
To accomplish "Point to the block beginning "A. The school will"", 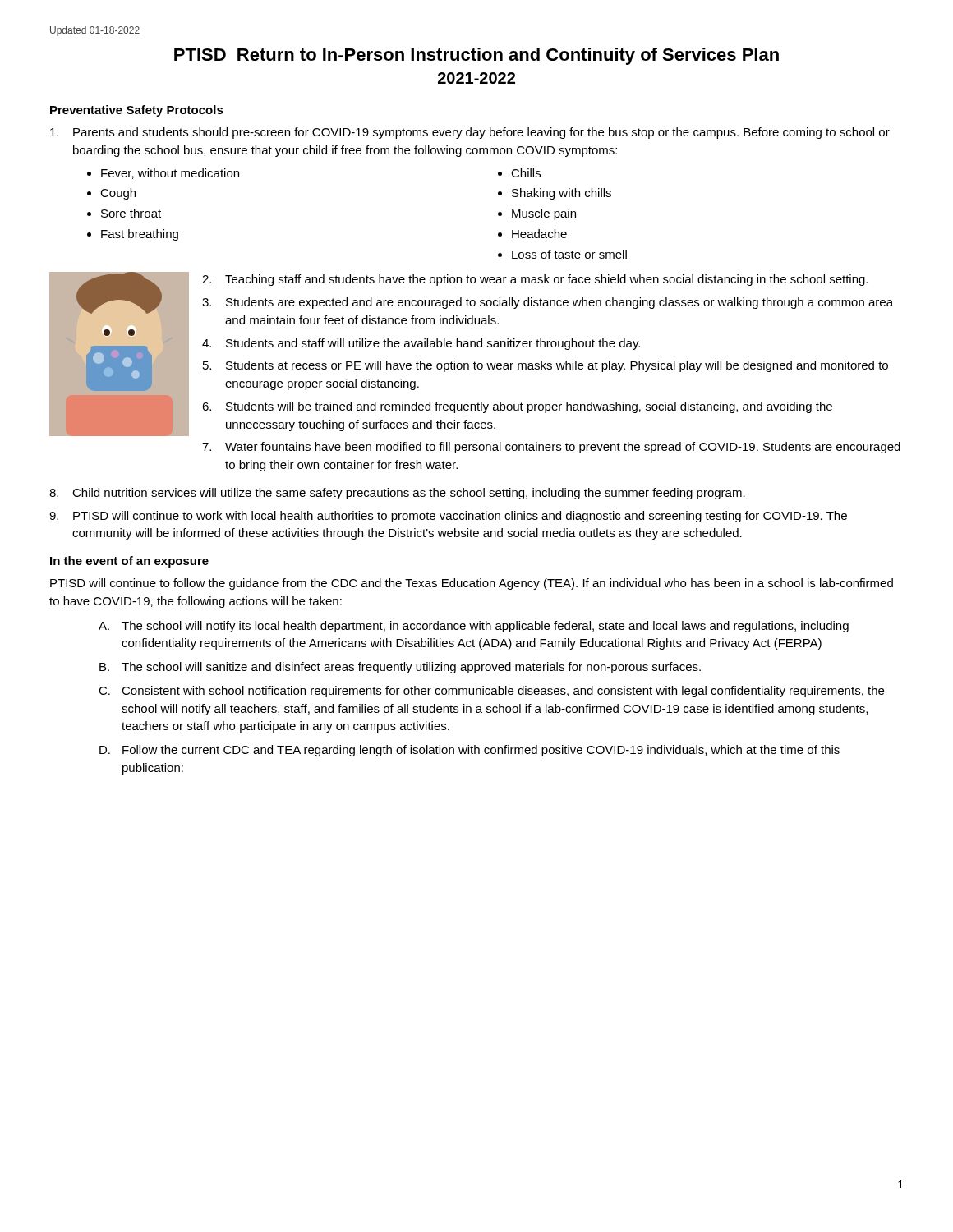I will click(x=501, y=634).
